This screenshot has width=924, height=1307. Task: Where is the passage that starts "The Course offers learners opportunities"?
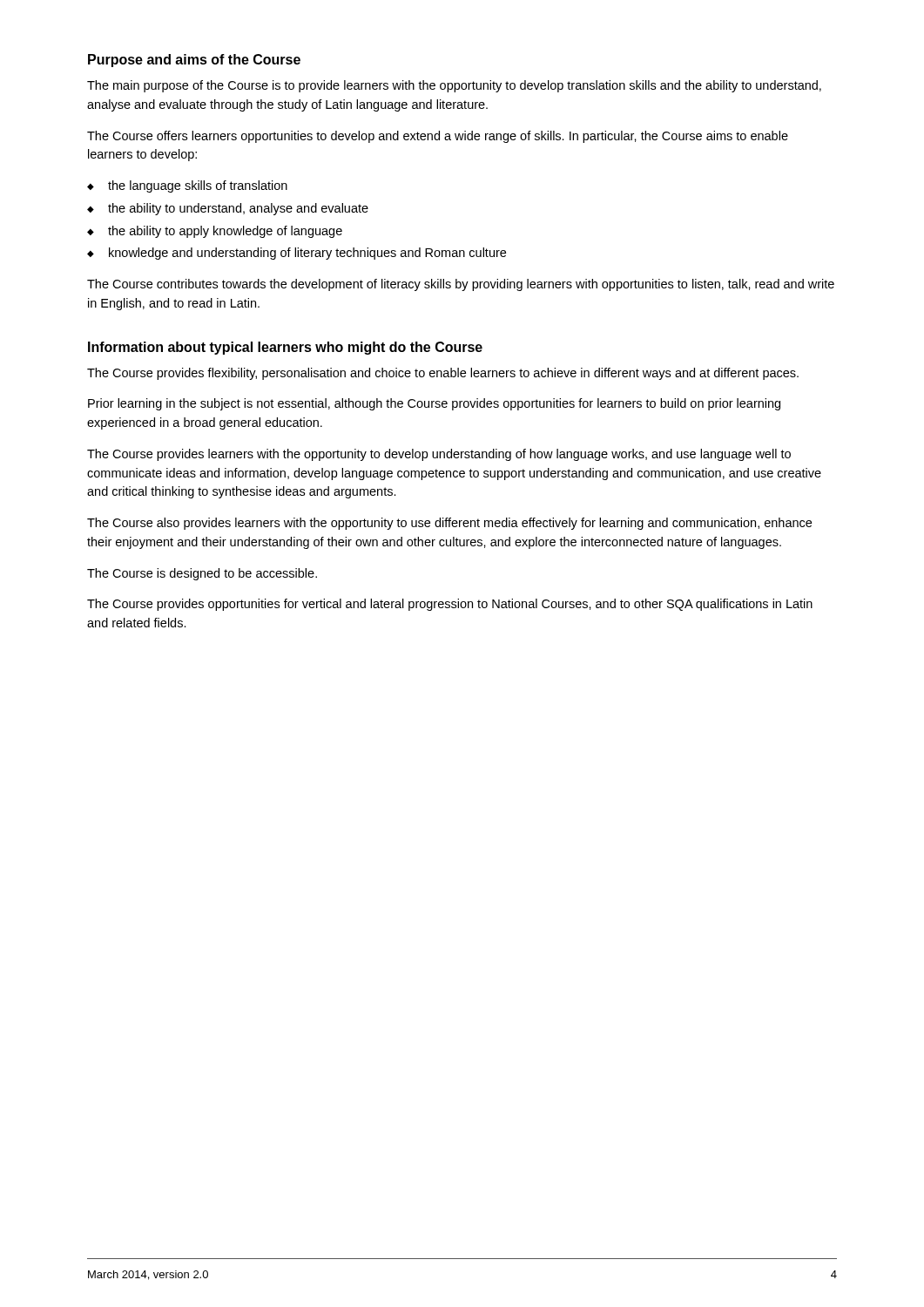pos(438,145)
